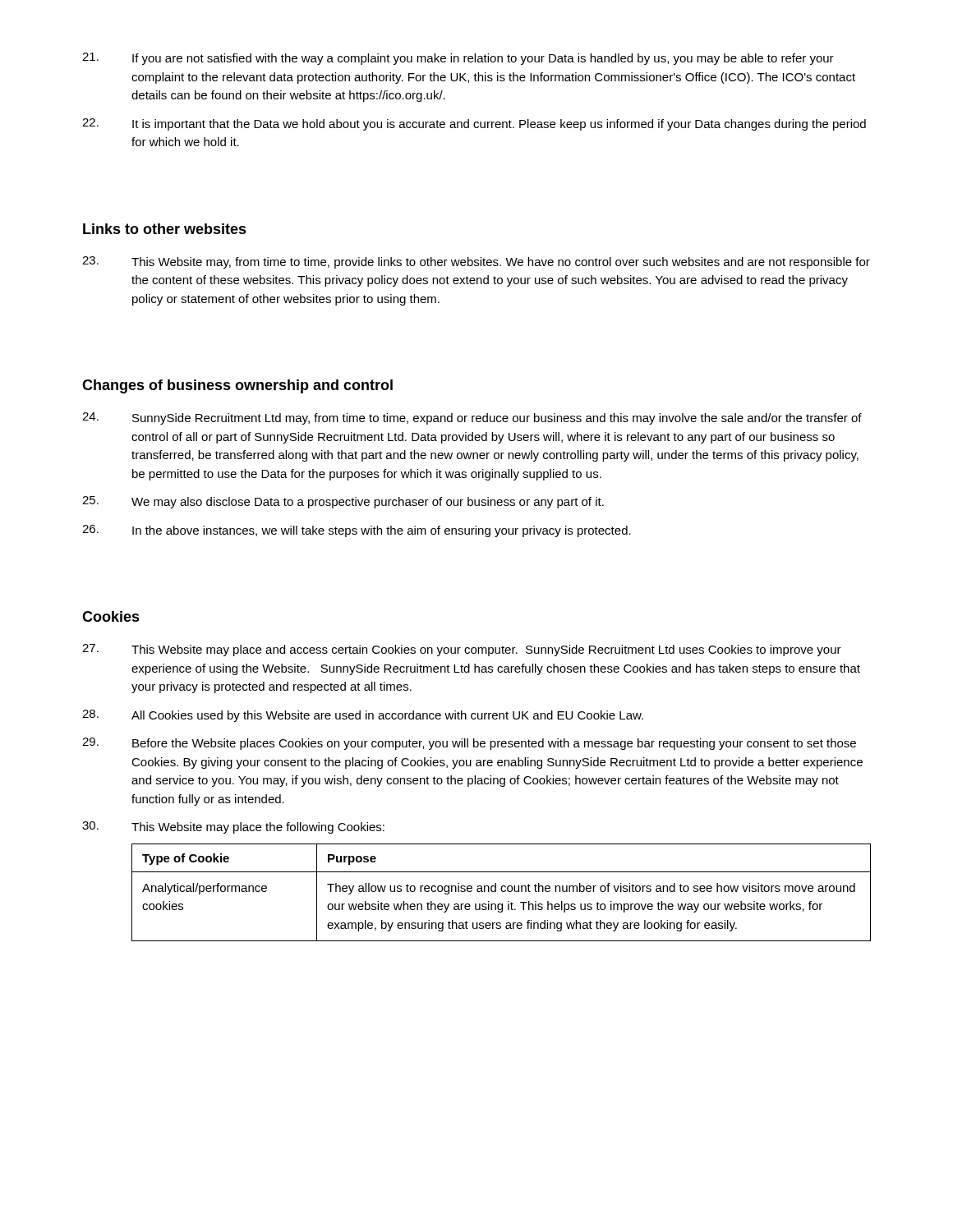Find the block starting "21. If you are not"
The image size is (953, 1232).
pyautogui.click(x=476, y=77)
